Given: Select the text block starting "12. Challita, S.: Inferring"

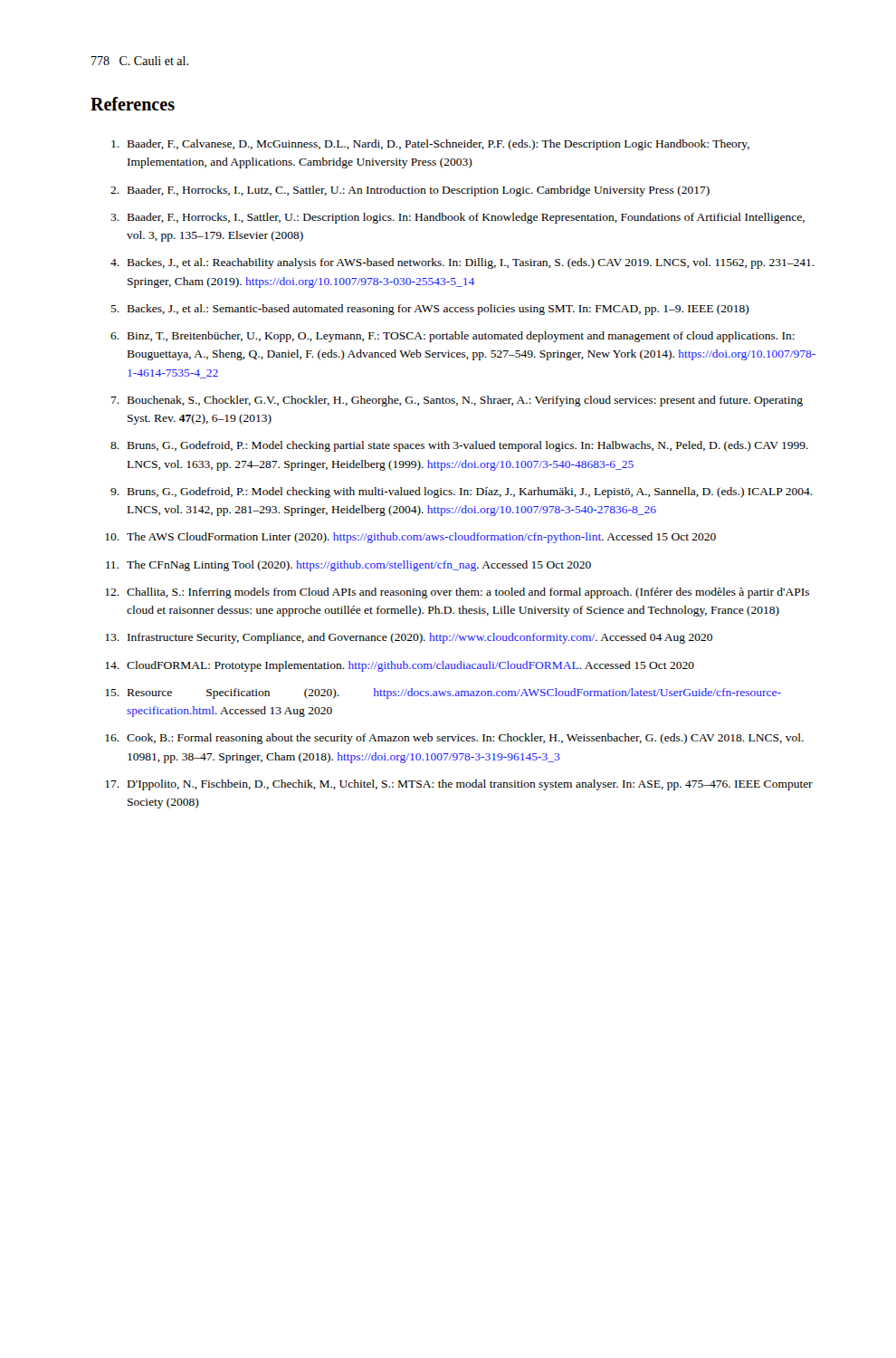Looking at the screenshot, I should [457, 601].
